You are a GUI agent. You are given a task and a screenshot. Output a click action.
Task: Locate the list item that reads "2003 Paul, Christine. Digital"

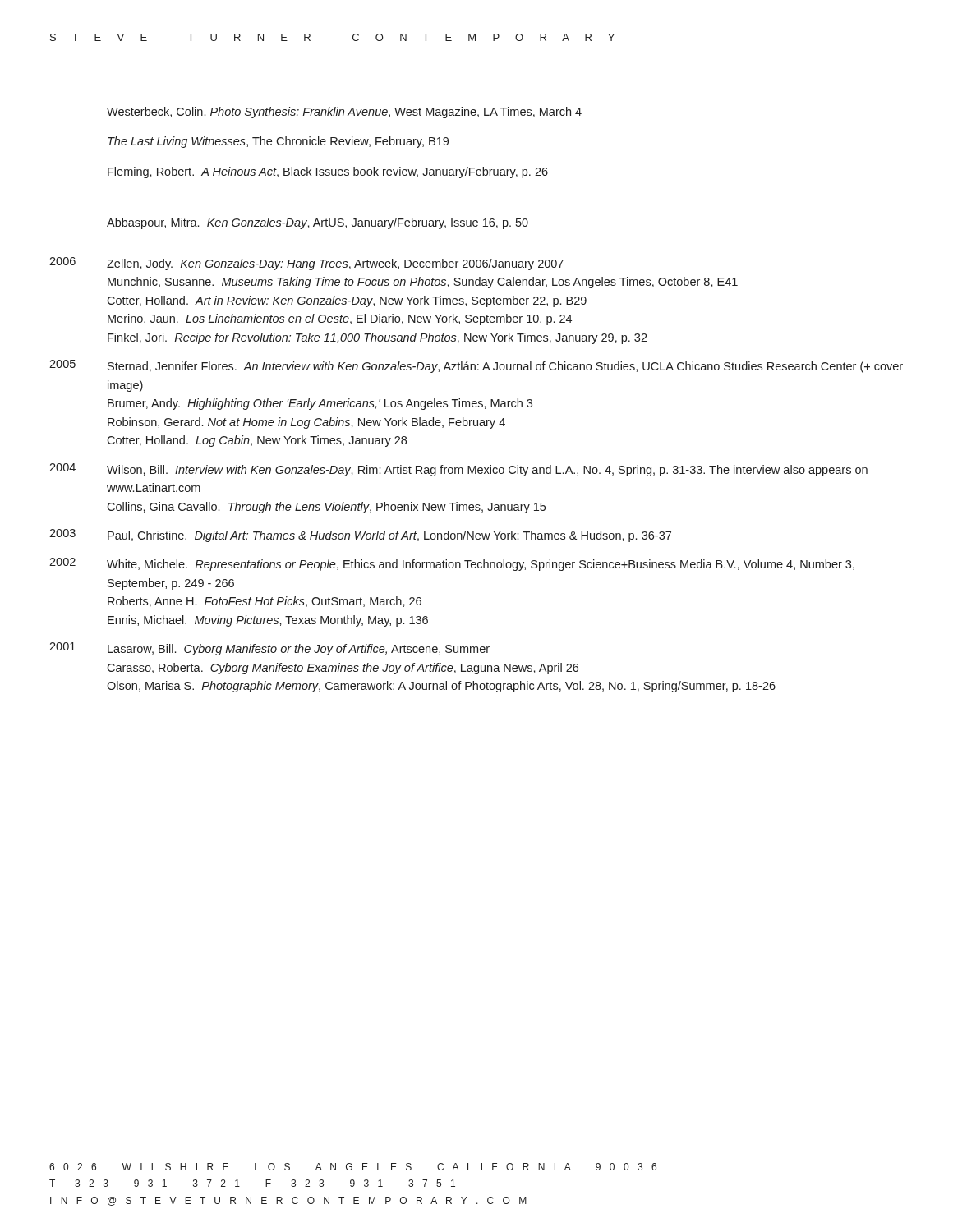pos(476,541)
